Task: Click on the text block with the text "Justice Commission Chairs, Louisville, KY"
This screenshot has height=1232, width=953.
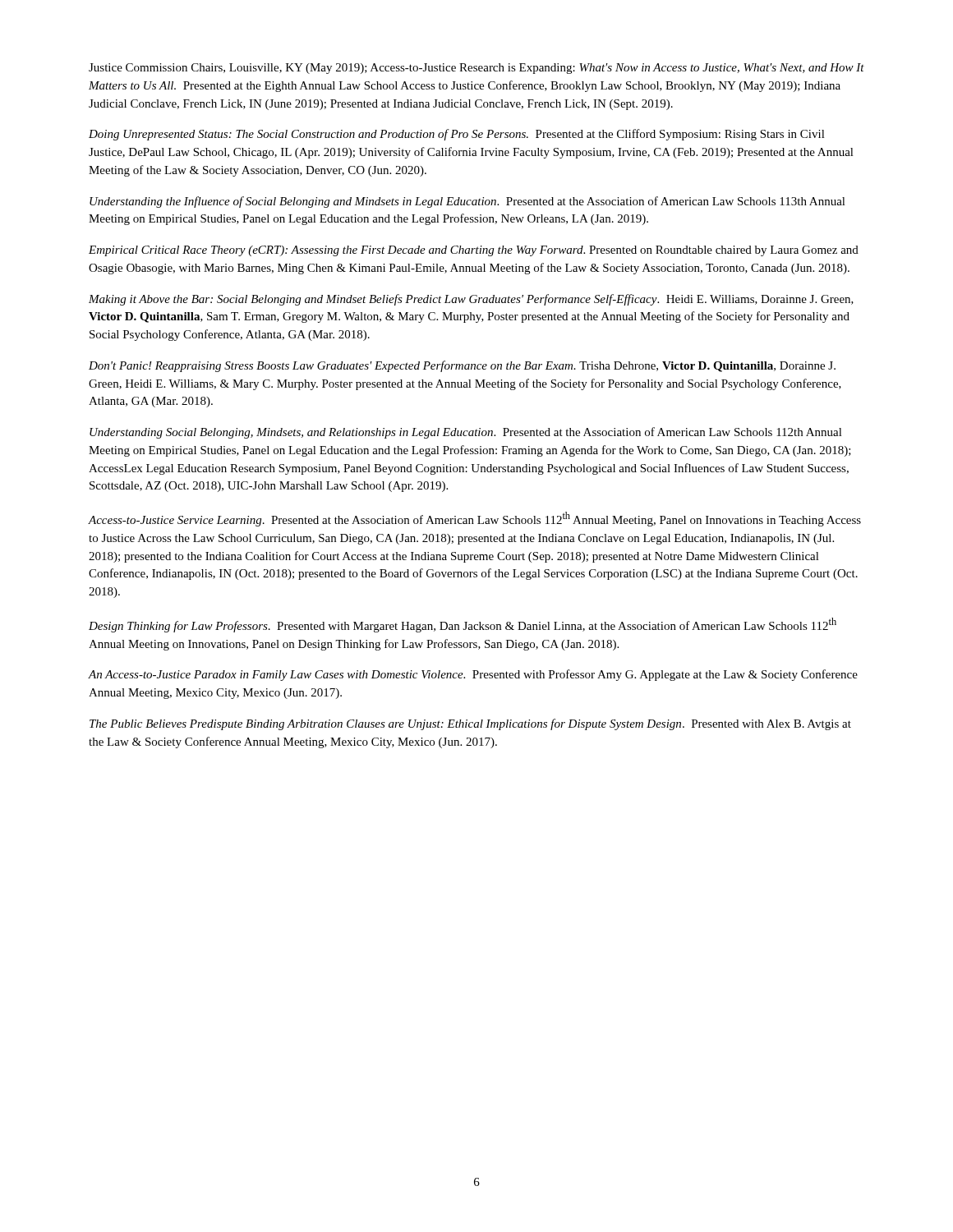Action: pos(476,86)
